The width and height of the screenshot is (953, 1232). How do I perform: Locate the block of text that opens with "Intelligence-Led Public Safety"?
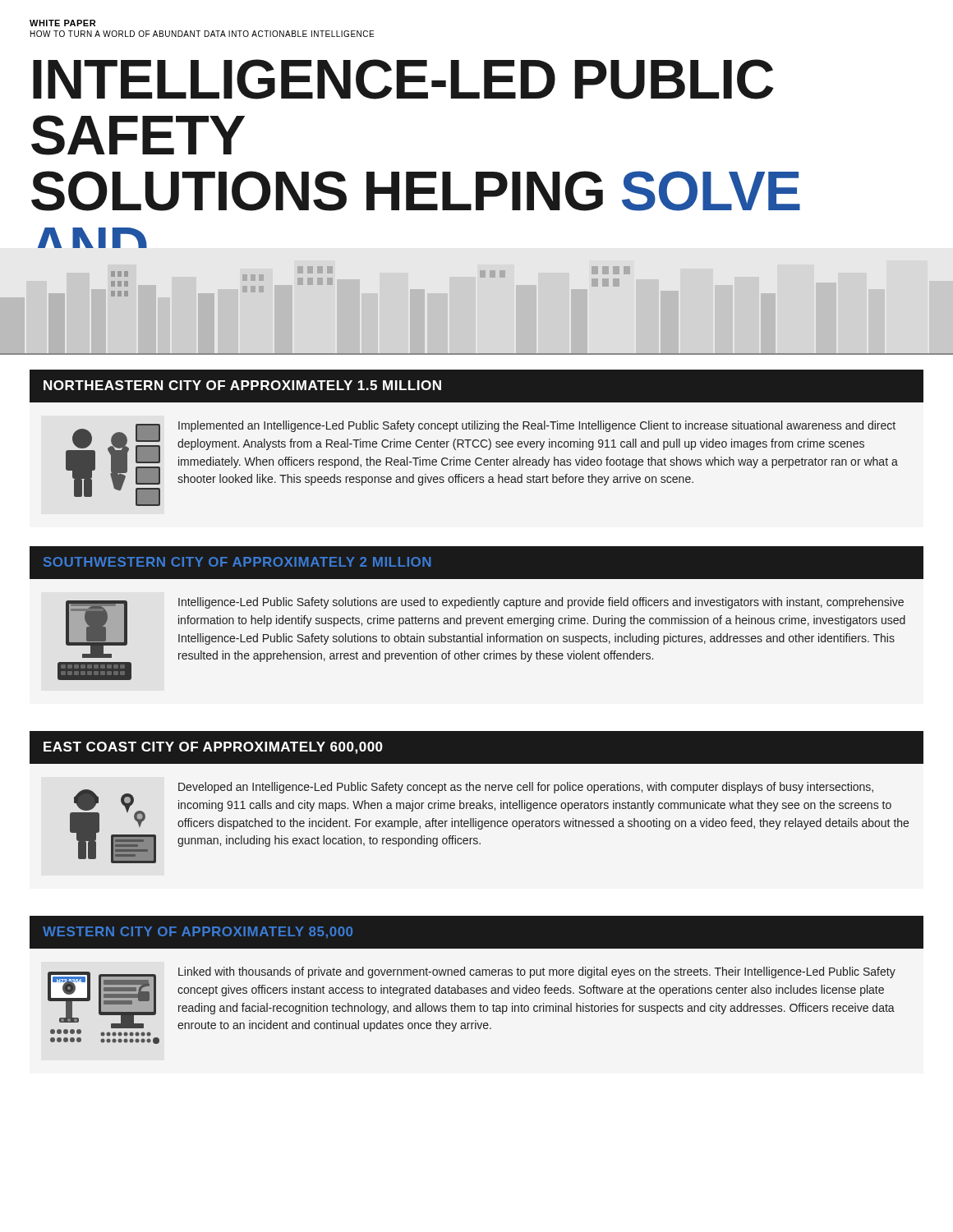(x=542, y=629)
